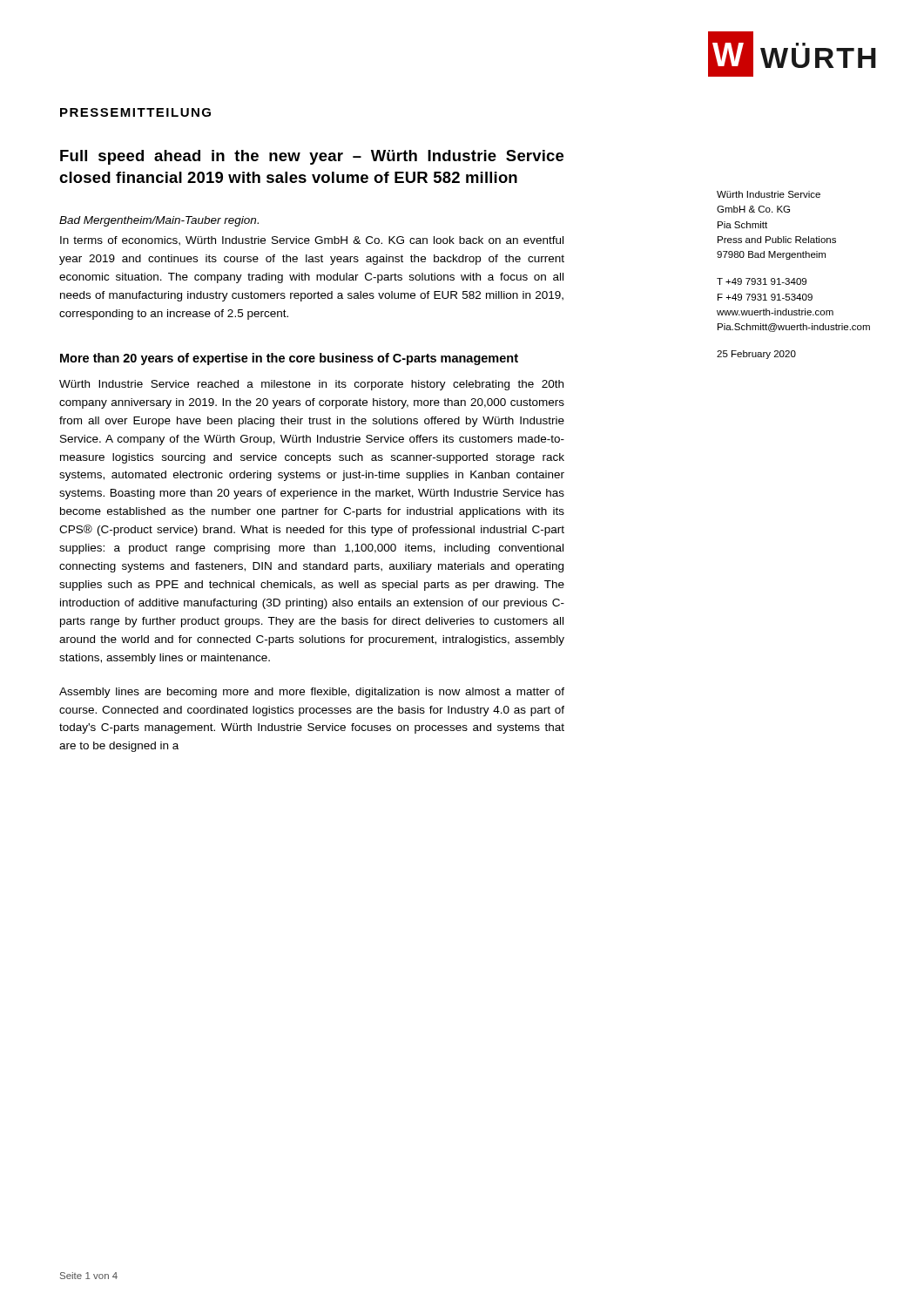Find the block on this page that starts "In terms of economics, Würth Industrie"
Screen dimensions: 1307x924
312,276
